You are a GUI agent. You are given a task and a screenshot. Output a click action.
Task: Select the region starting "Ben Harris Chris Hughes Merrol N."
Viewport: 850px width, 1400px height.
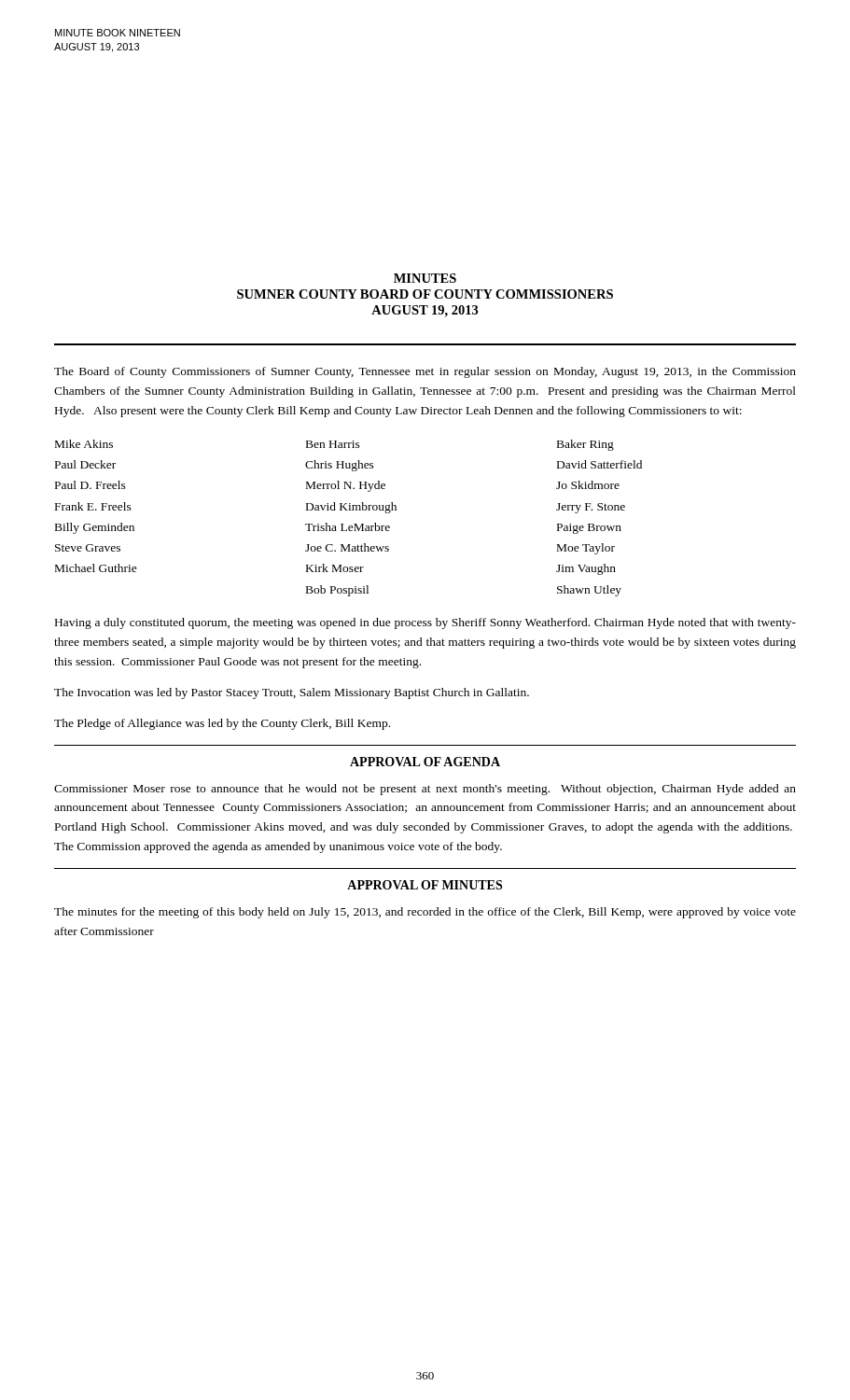click(351, 516)
